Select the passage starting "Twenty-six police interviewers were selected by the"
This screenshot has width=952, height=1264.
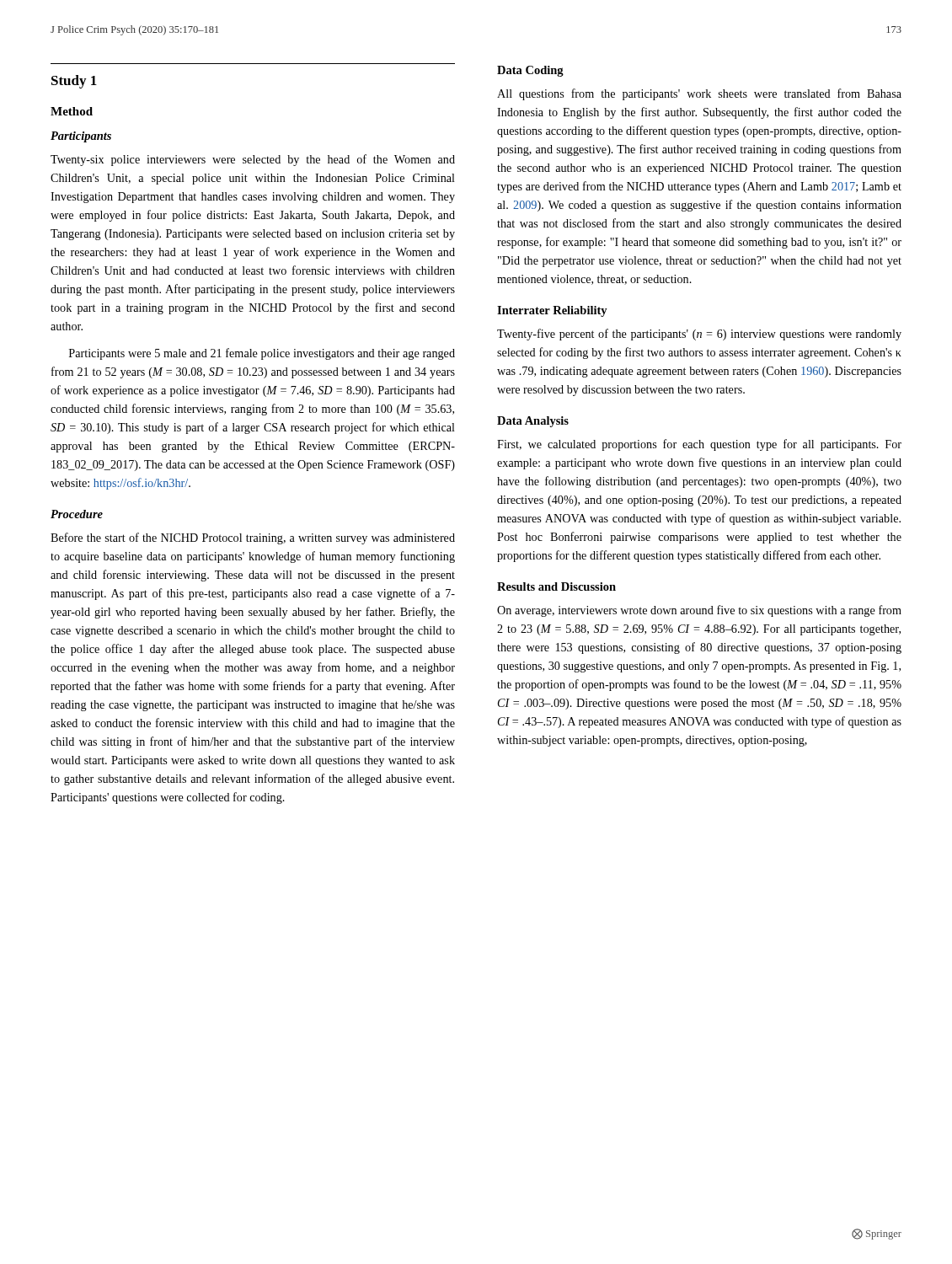[x=253, y=243]
